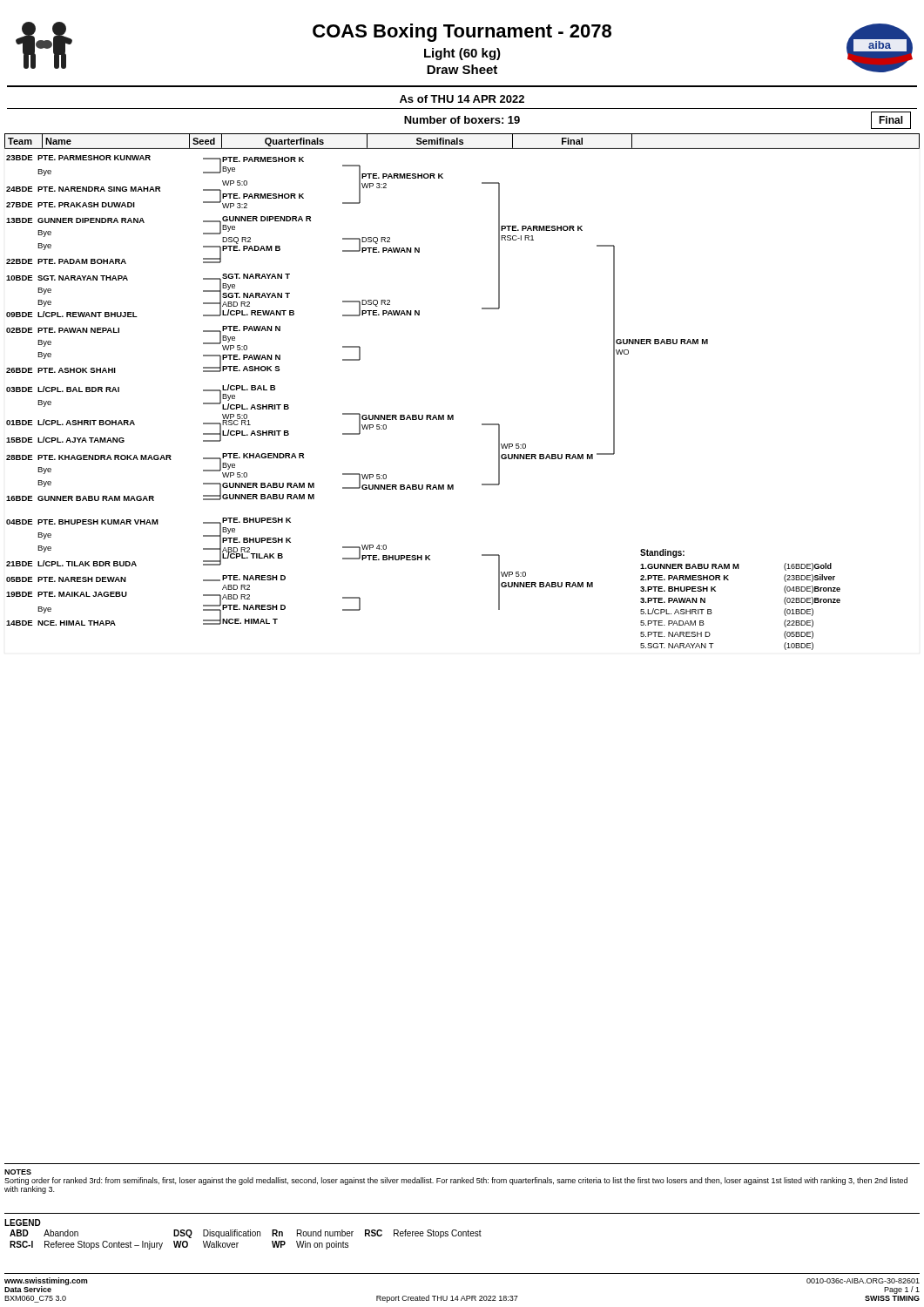Locate the flowchart
This screenshot has height=1307, width=924.
click(462, 643)
